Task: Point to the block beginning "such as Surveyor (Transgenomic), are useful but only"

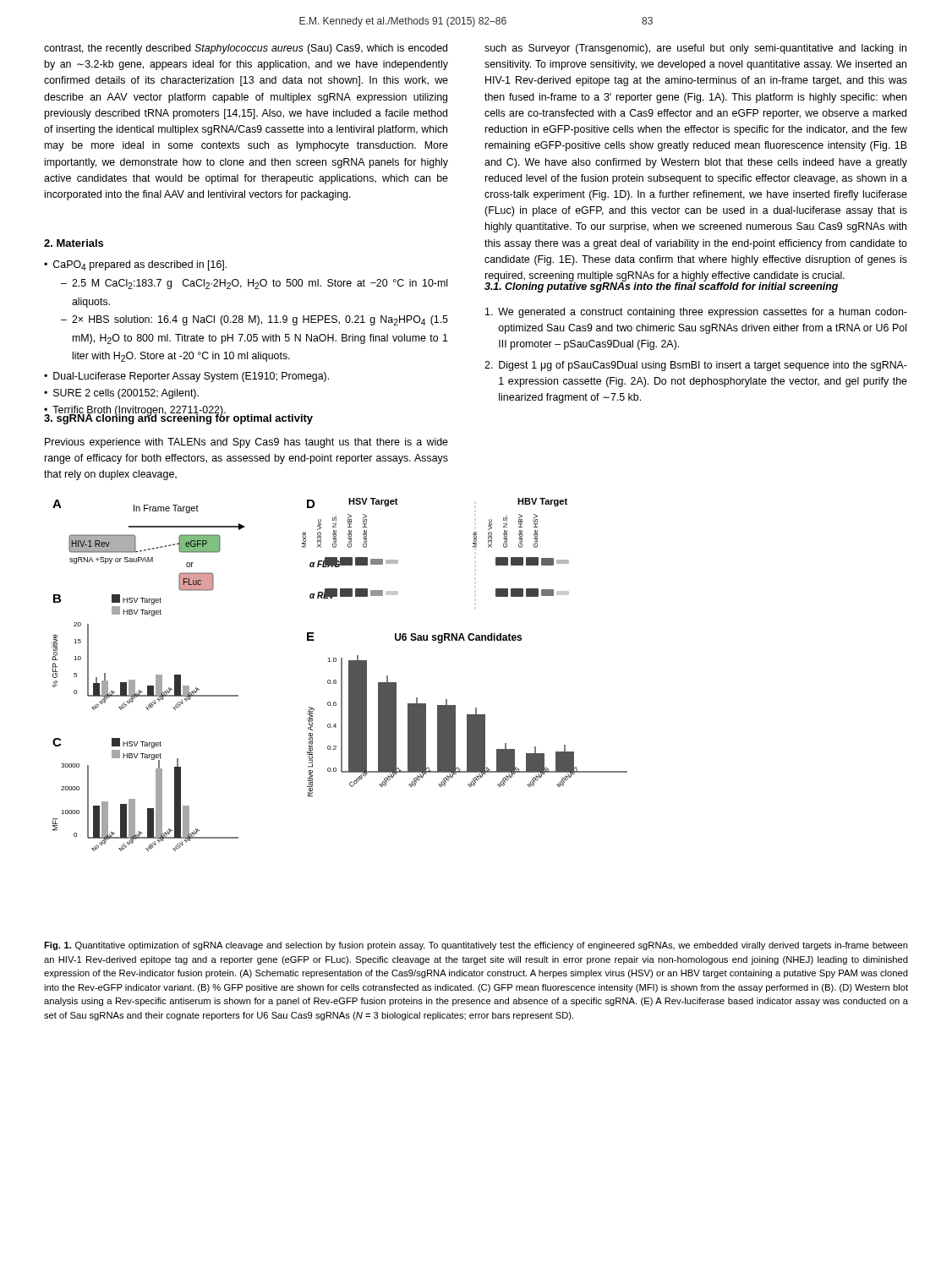Action: click(696, 162)
